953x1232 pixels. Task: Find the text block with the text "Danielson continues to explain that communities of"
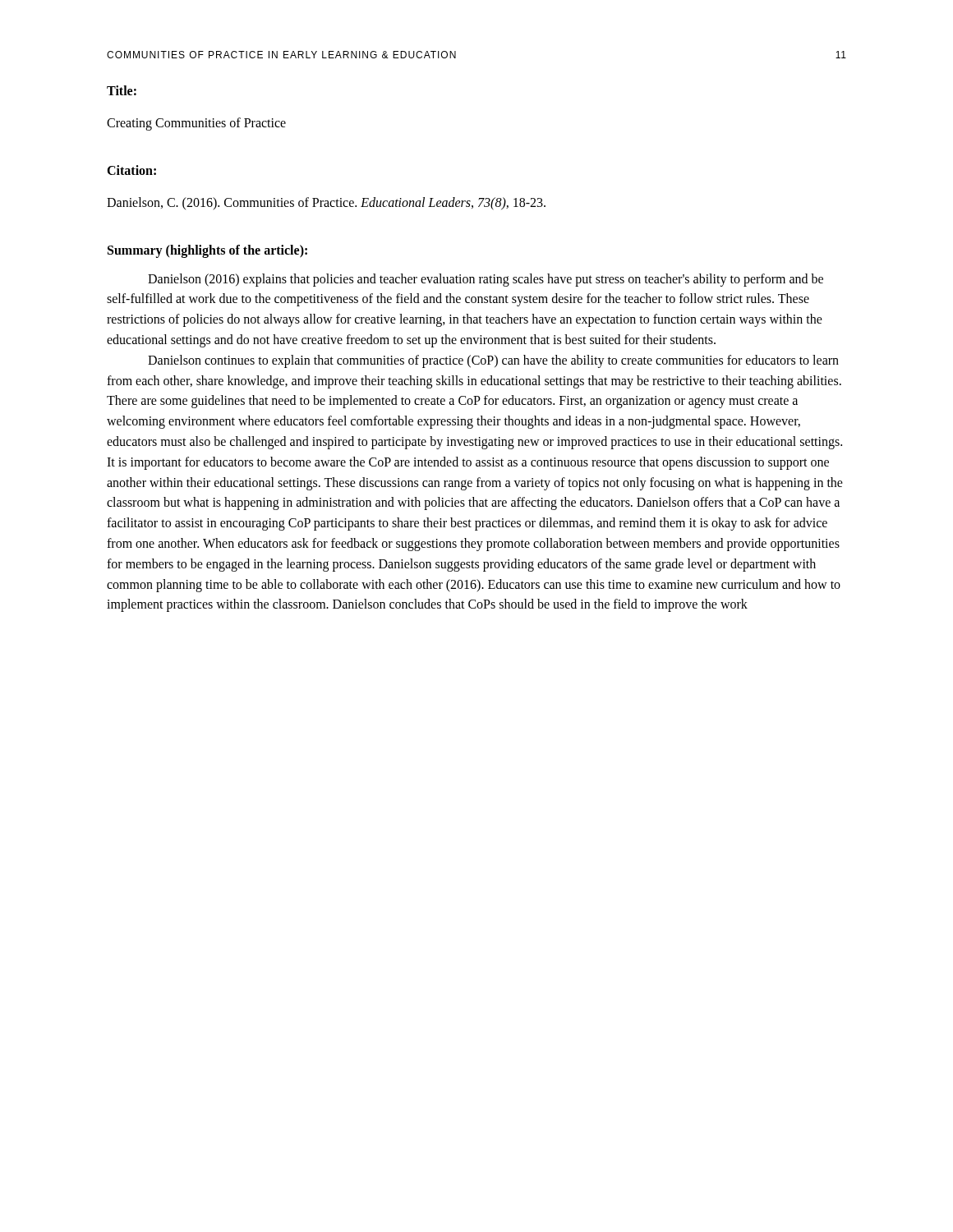click(x=476, y=483)
